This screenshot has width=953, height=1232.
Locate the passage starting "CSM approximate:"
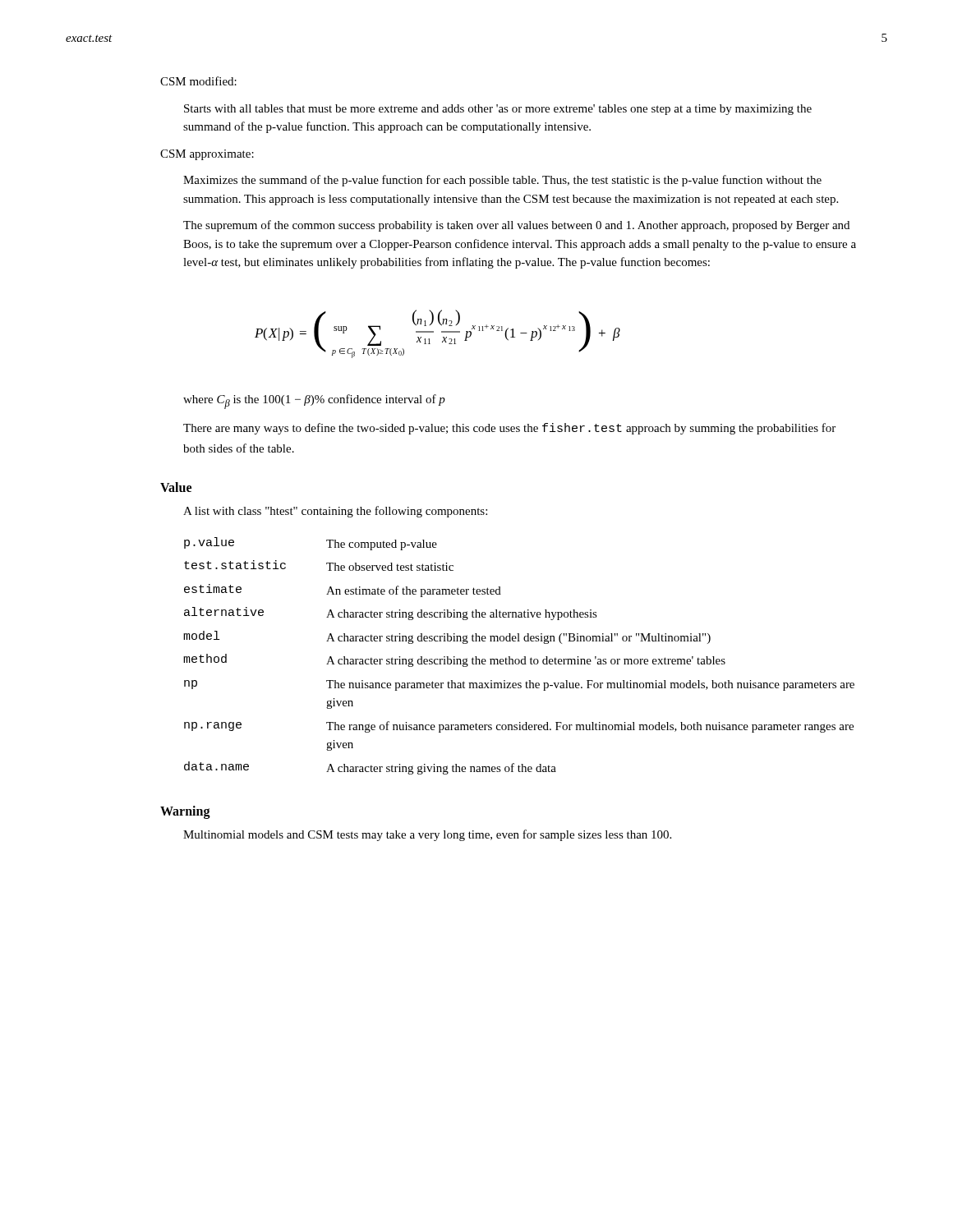(207, 153)
